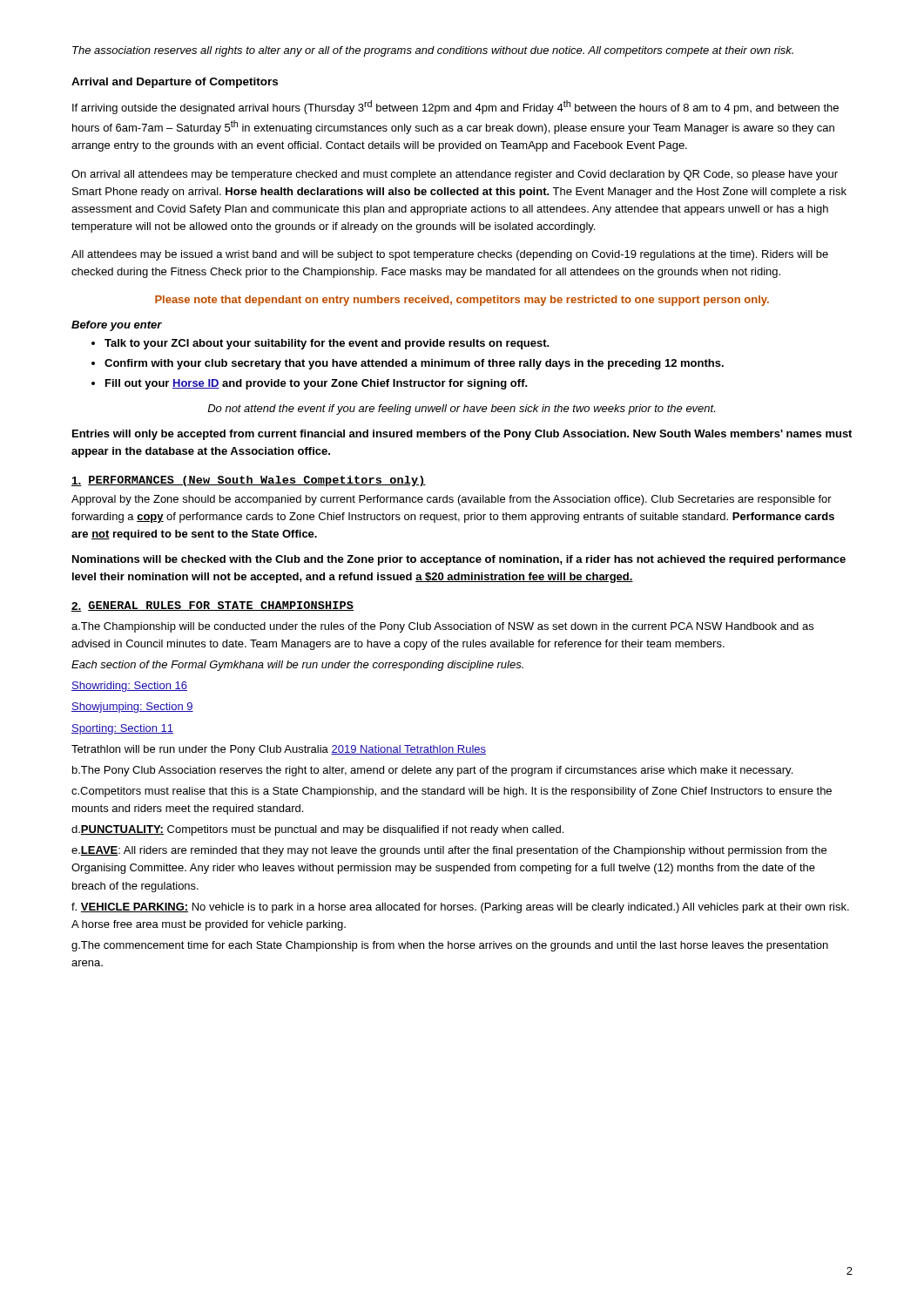The width and height of the screenshot is (924, 1307).
Task: Click on the text that reads "Showjumping: Section 9"
Action: tap(132, 707)
